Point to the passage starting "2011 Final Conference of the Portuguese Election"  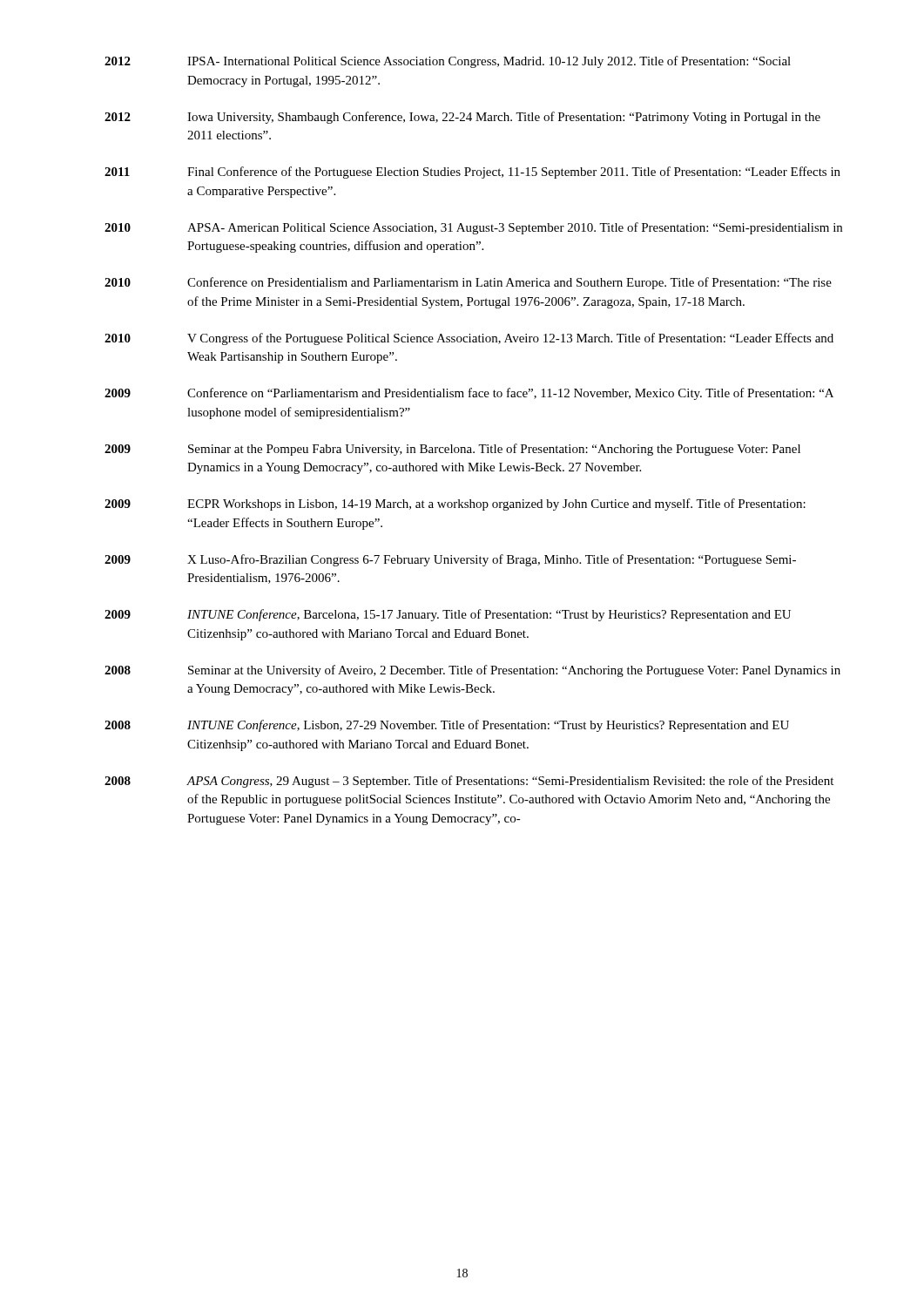point(475,182)
